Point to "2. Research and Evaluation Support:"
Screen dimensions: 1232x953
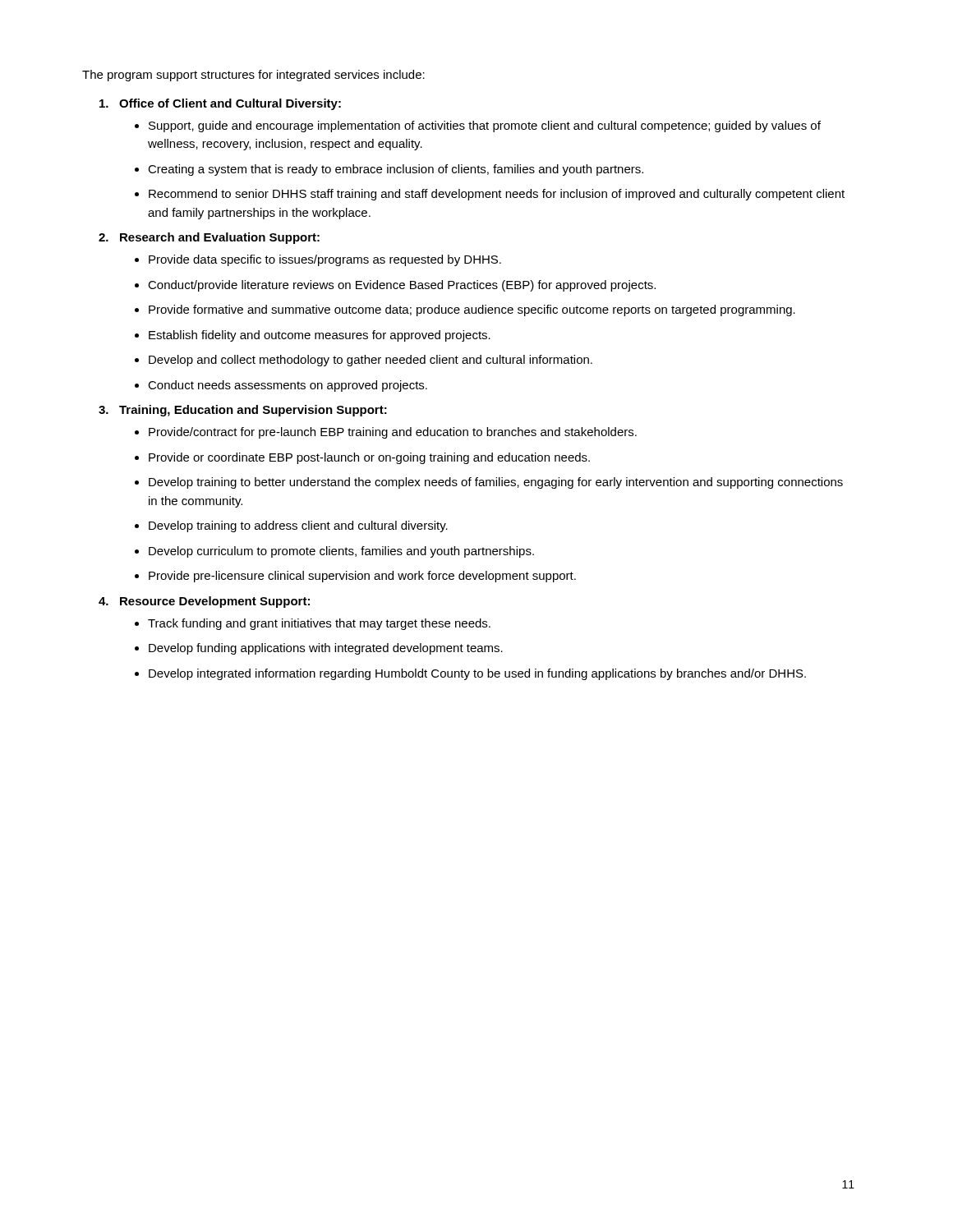click(x=210, y=237)
